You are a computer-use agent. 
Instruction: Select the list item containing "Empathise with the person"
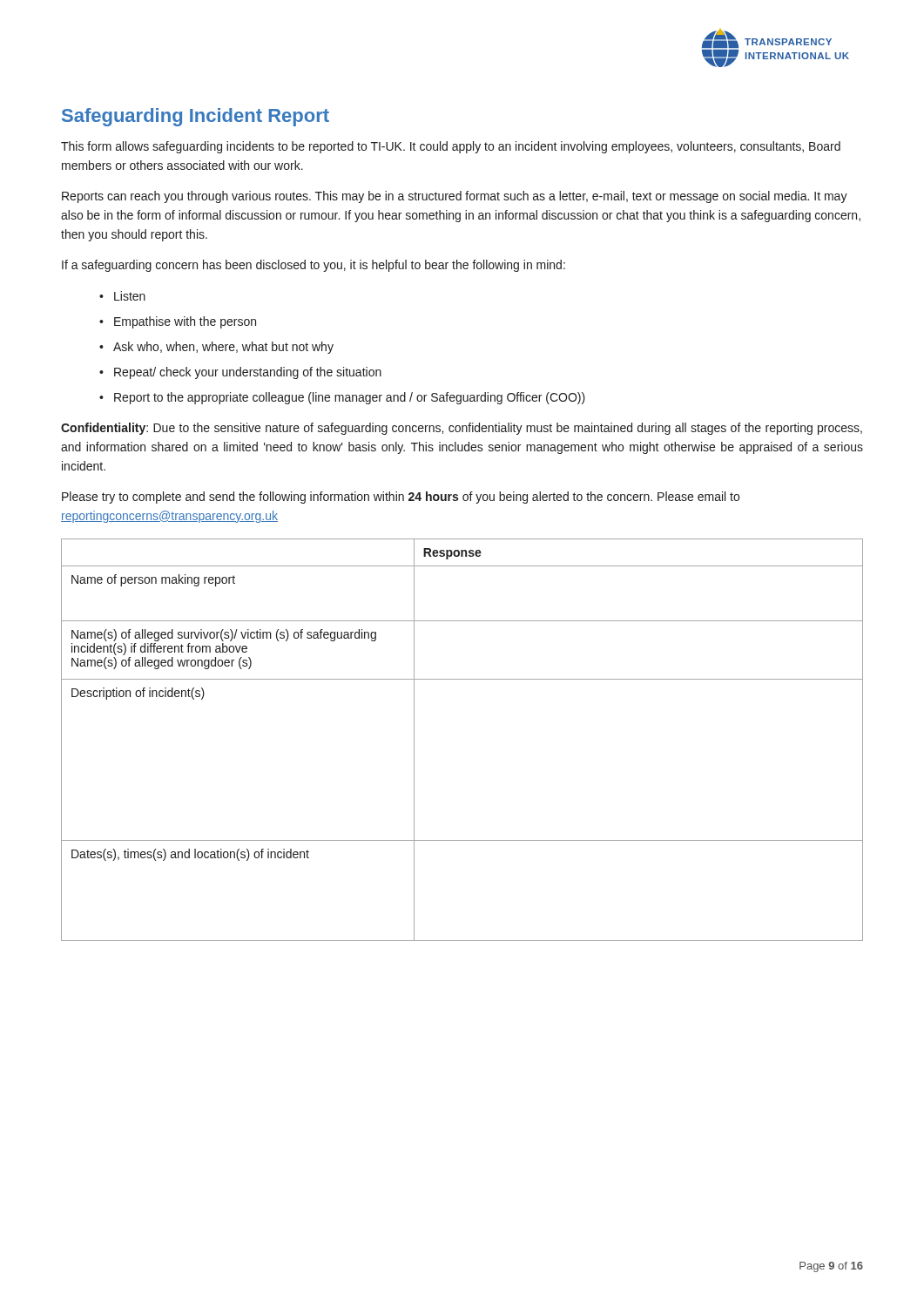[185, 322]
